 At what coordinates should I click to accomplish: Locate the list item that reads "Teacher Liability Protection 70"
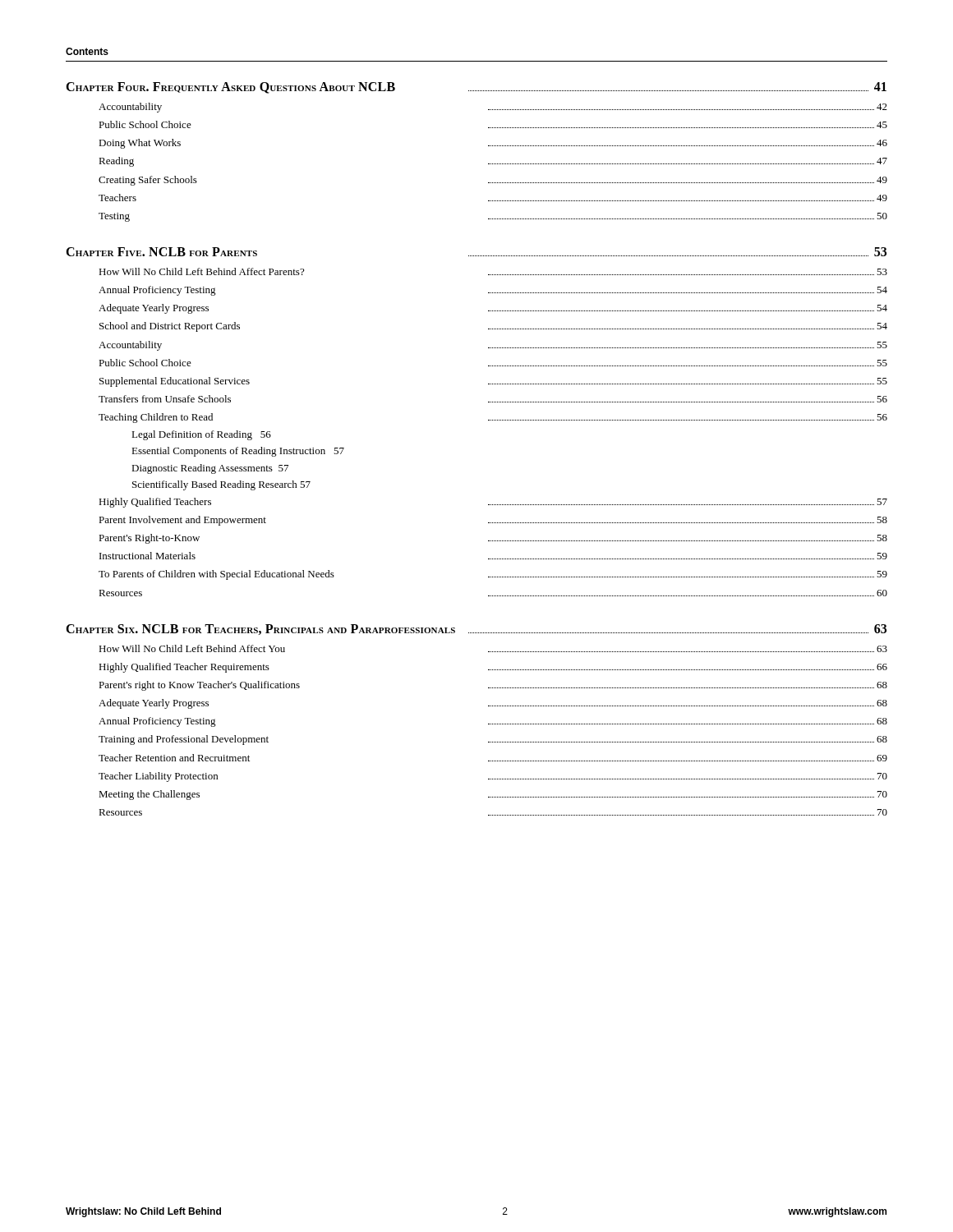pyautogui.click(x=493, y=776)
